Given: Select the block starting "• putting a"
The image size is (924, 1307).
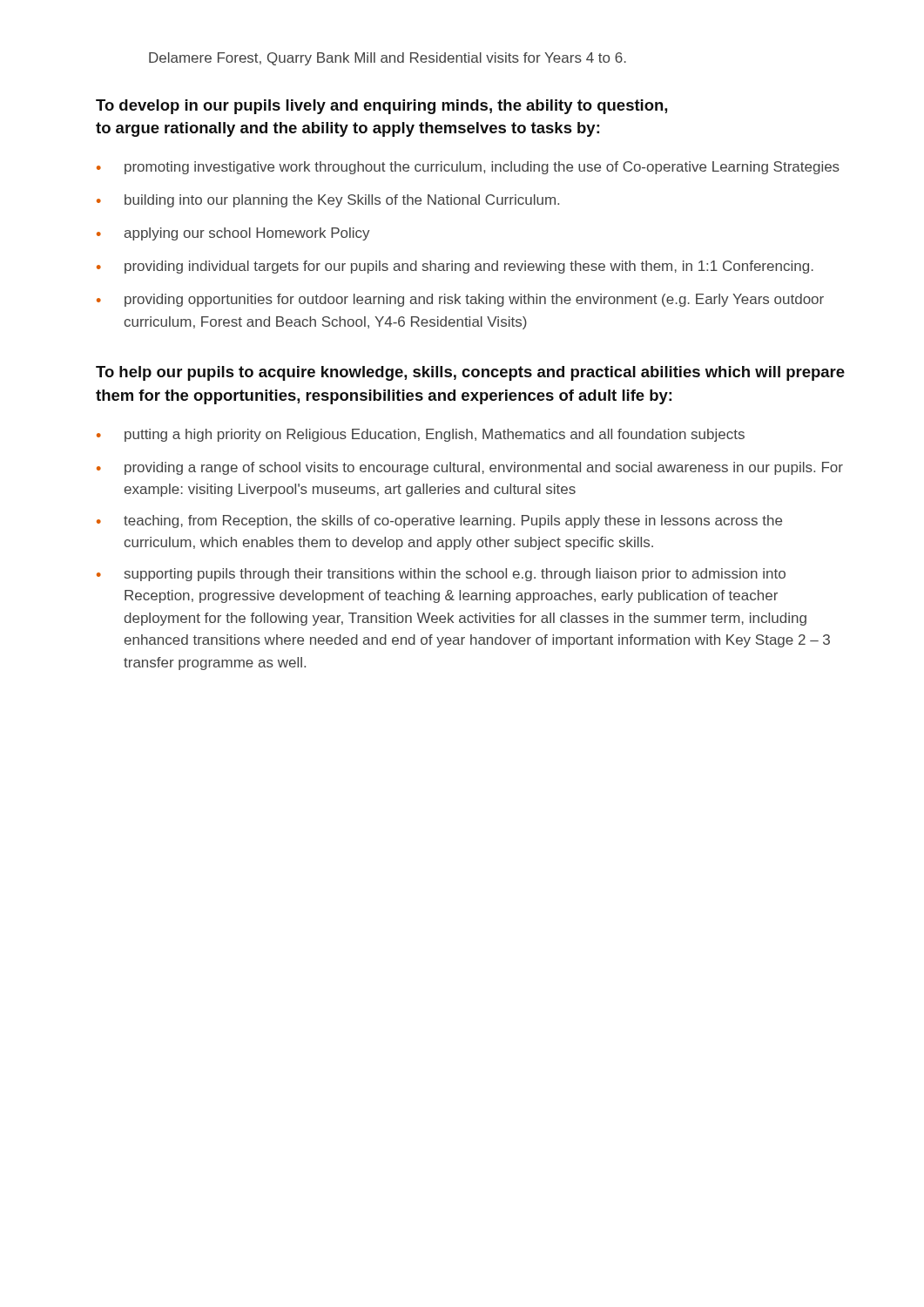Looking at the screenshot, I should 471,435.
